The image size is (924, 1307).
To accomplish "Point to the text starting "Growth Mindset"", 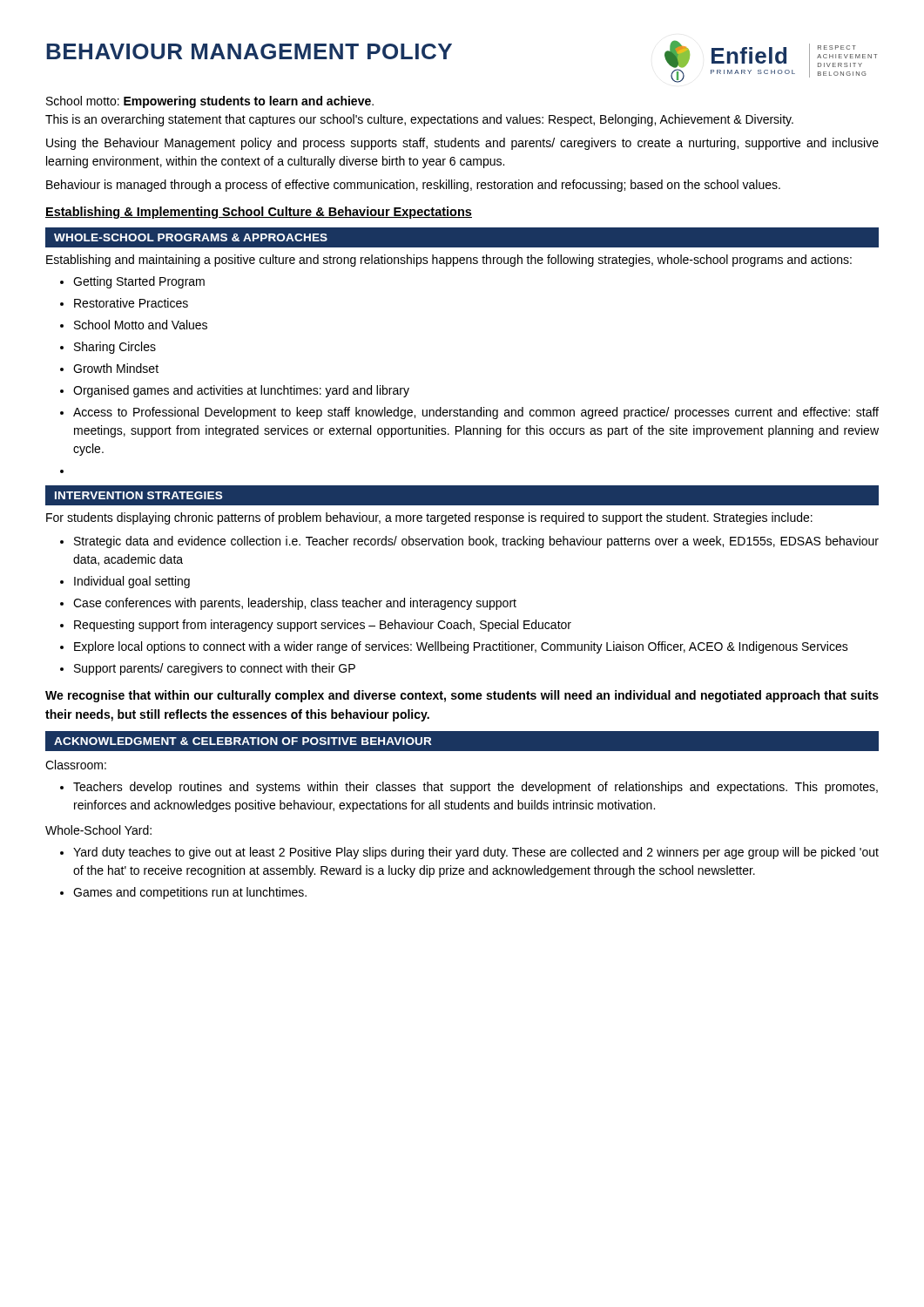I will point(116,368).
